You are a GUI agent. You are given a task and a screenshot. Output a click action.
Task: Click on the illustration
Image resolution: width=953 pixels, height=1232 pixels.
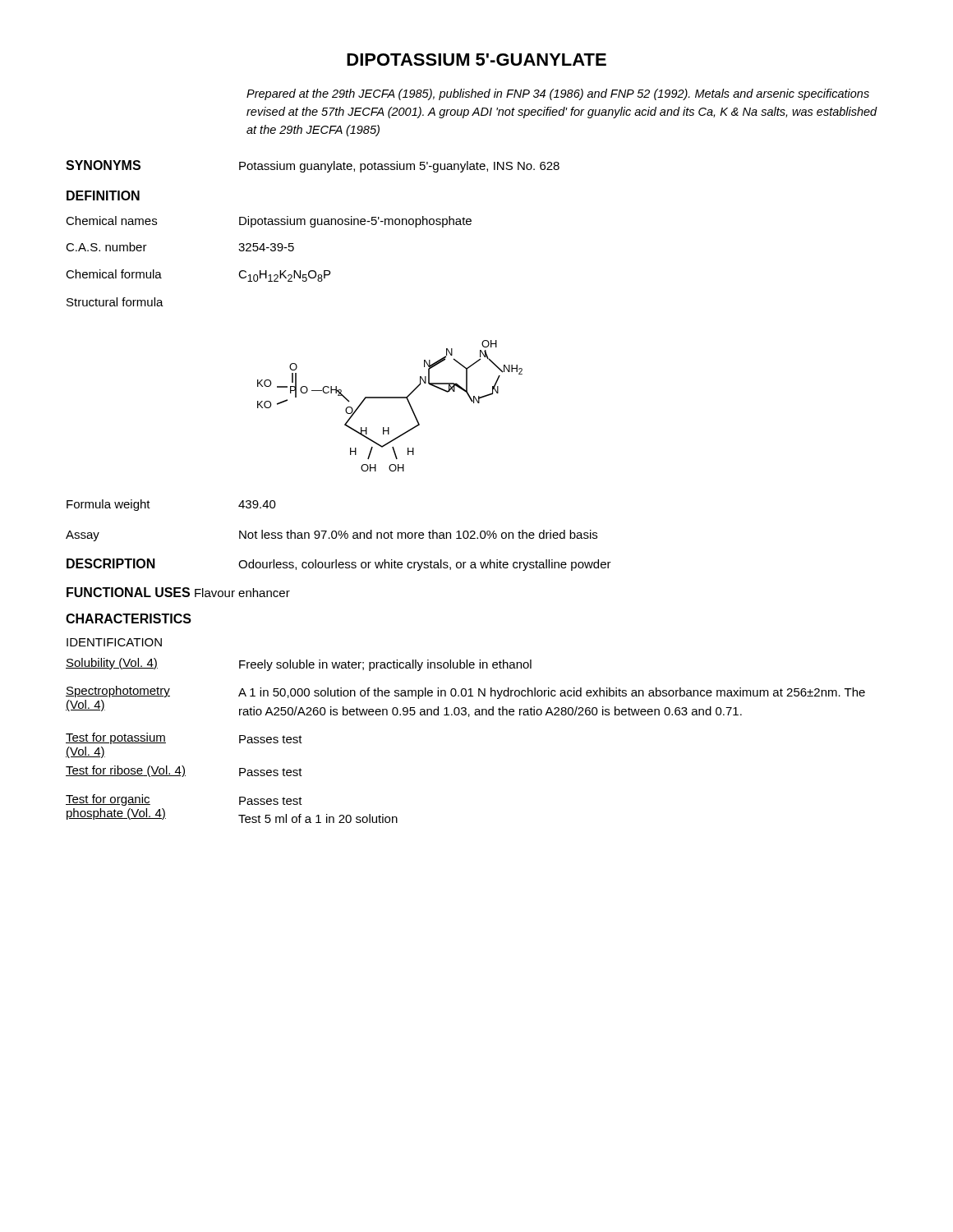[563, 392]
